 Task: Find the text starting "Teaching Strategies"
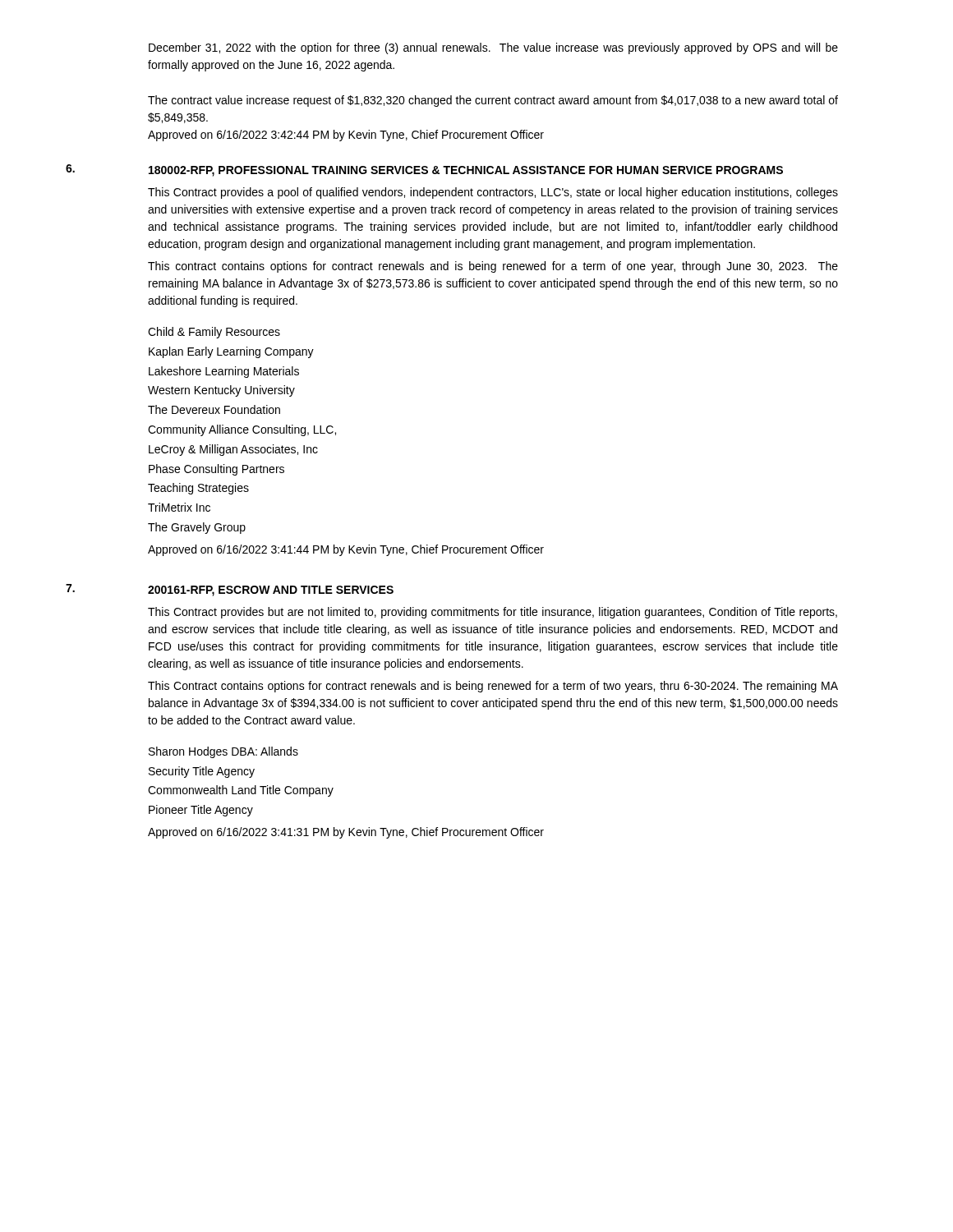click(x=198, y=488)
